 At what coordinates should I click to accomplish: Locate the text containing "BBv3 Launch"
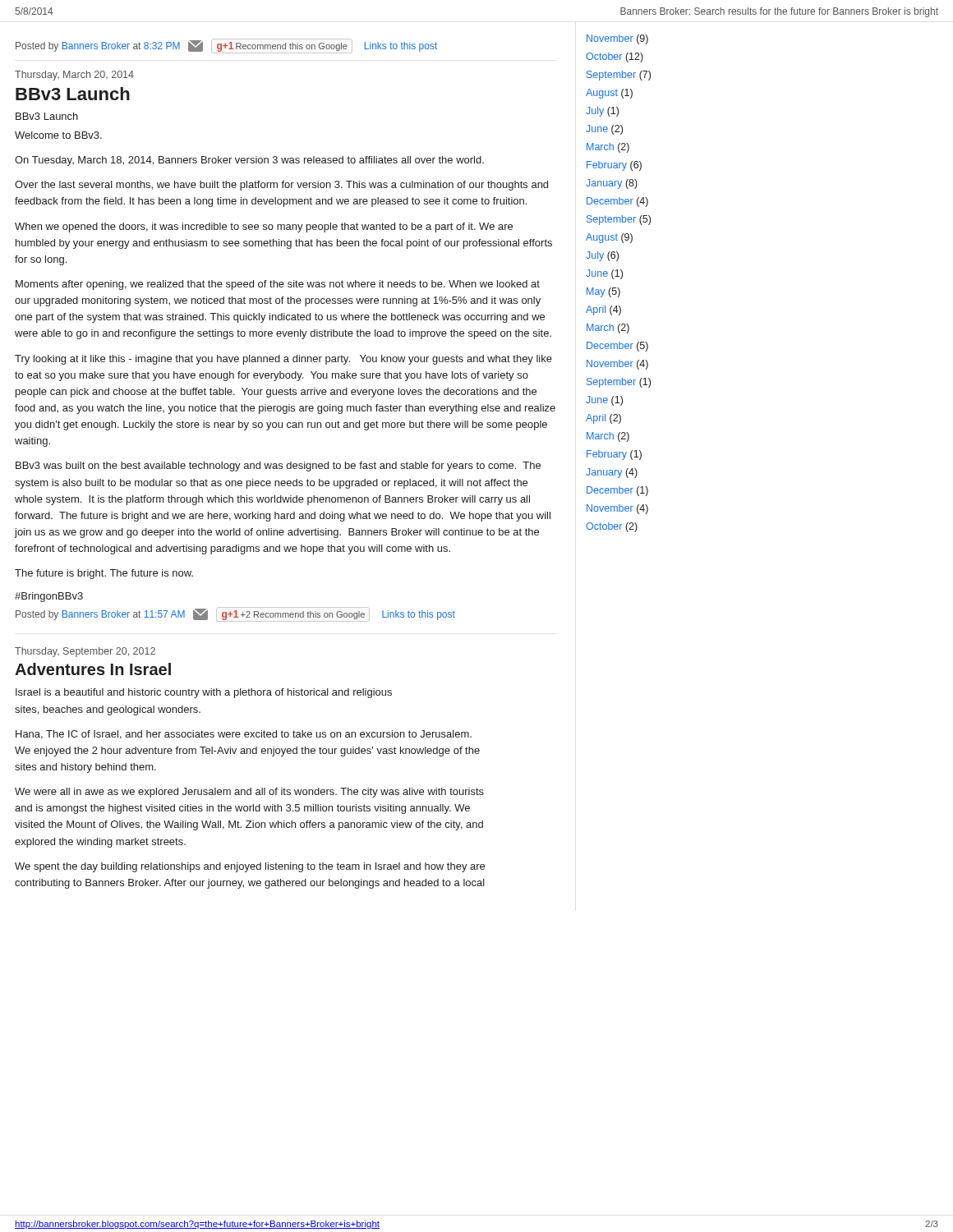[x=47, y=116]
